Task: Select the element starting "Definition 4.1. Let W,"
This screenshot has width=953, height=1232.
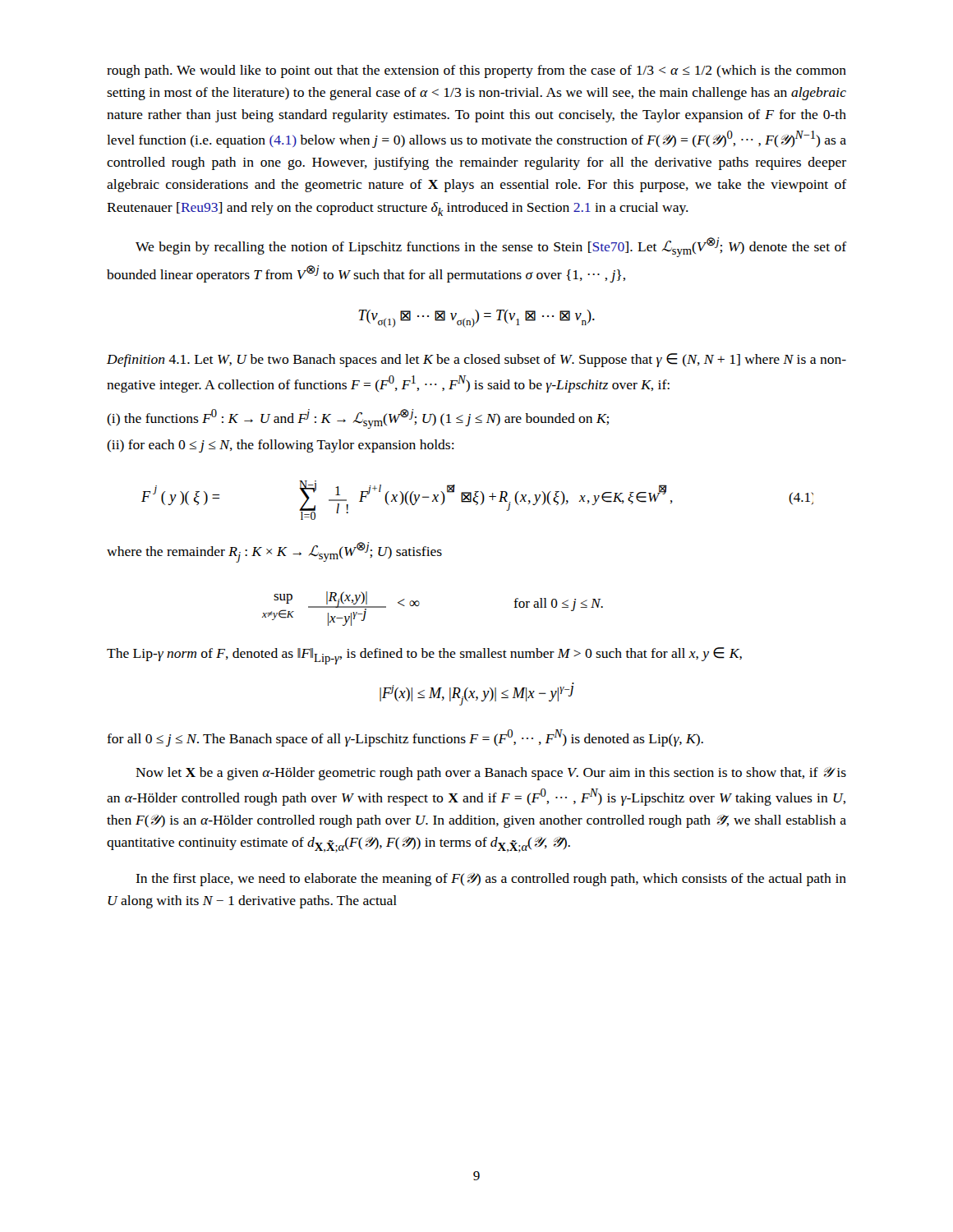Action: (476, 372)
